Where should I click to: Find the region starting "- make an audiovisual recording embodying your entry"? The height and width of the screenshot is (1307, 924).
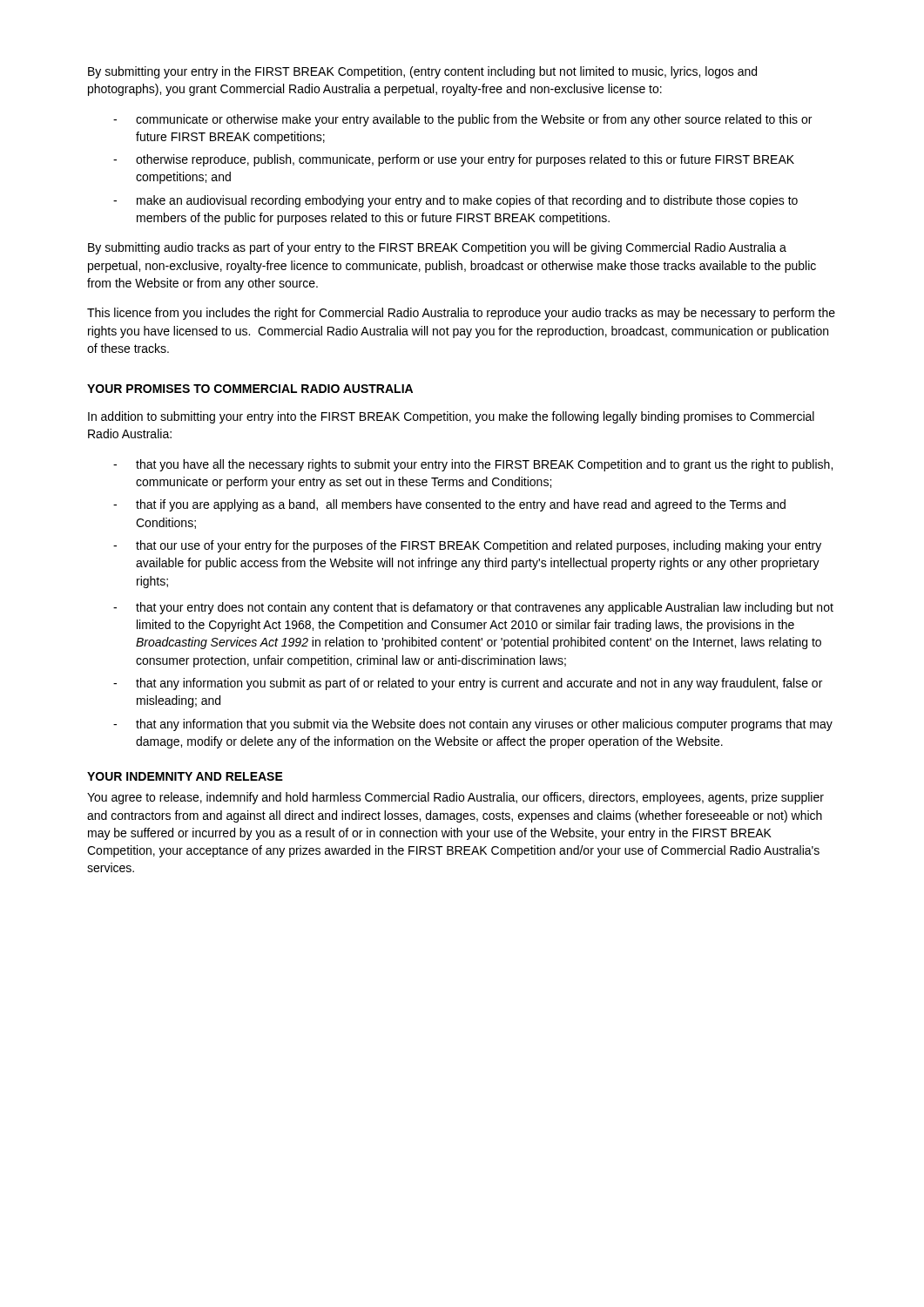pos(475,209)
